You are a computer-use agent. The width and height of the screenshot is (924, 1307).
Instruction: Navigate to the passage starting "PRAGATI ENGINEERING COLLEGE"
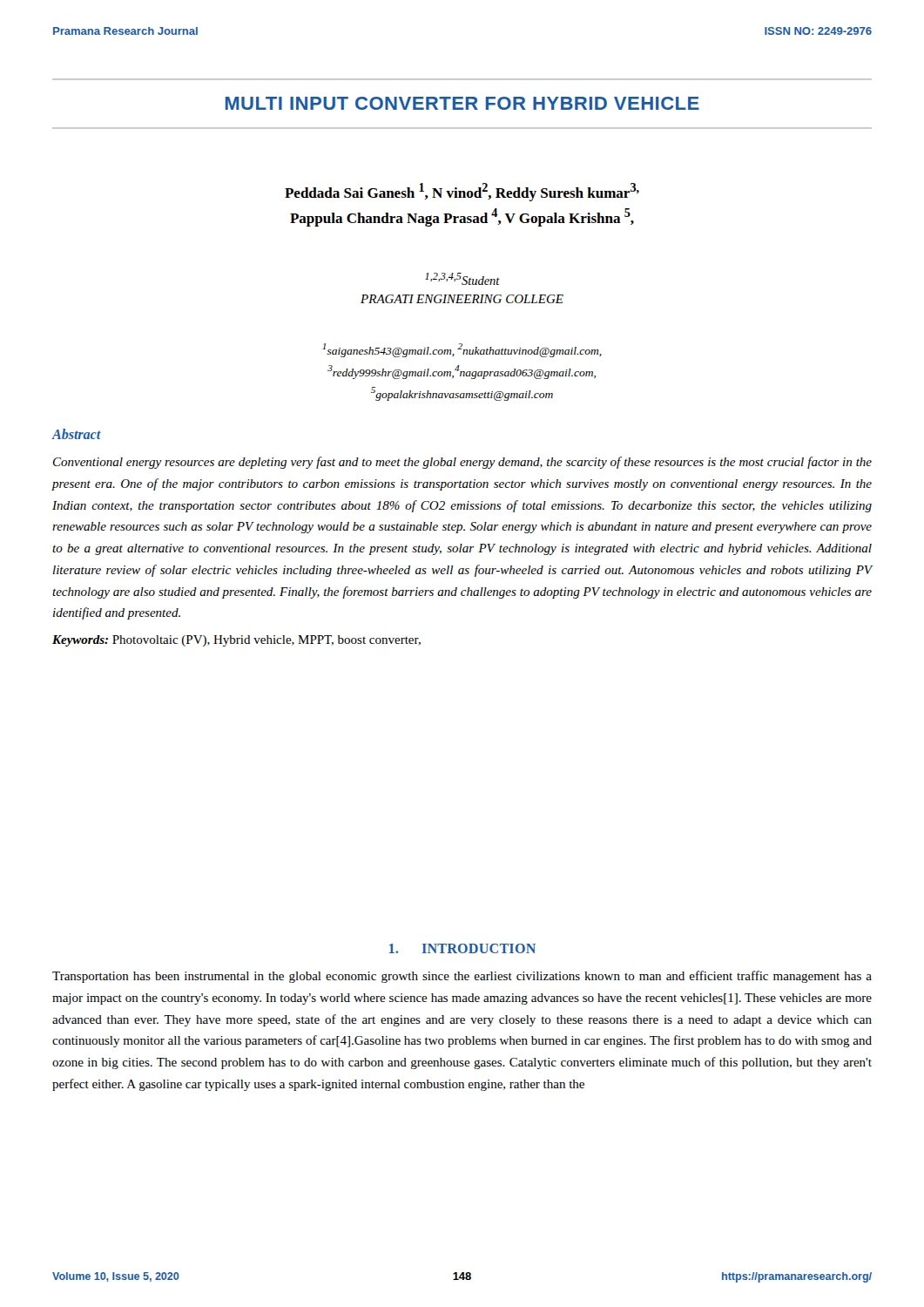tap(462, 299)
